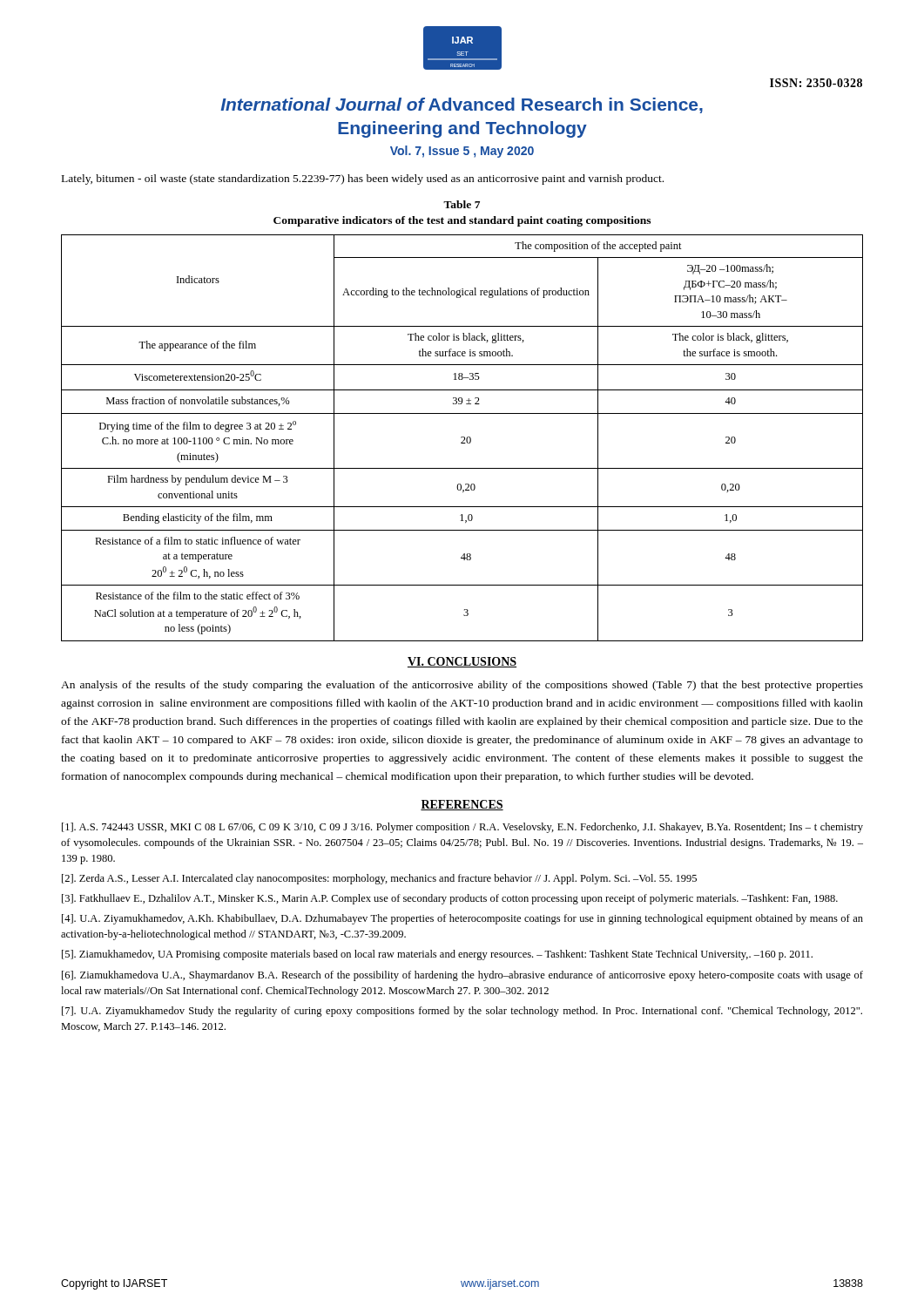Find the region starting "[6]. Ziamukhamedova U.A., Shaymardanov B.A. Research"

click(x=462, y=982)
